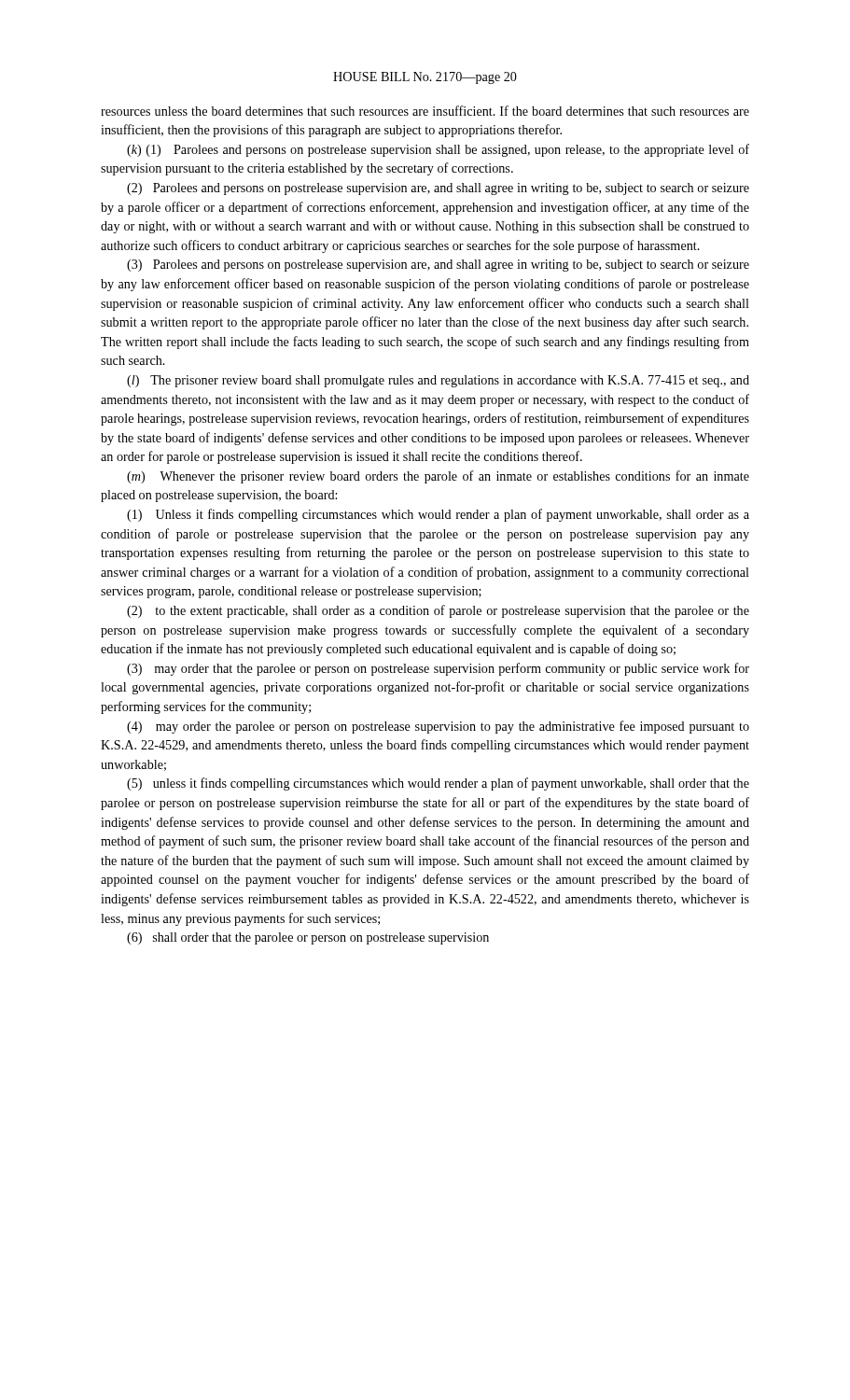Navigate to the text starting "resources unless the board determines that"
Screen dimensions: 1400x850
425,524
